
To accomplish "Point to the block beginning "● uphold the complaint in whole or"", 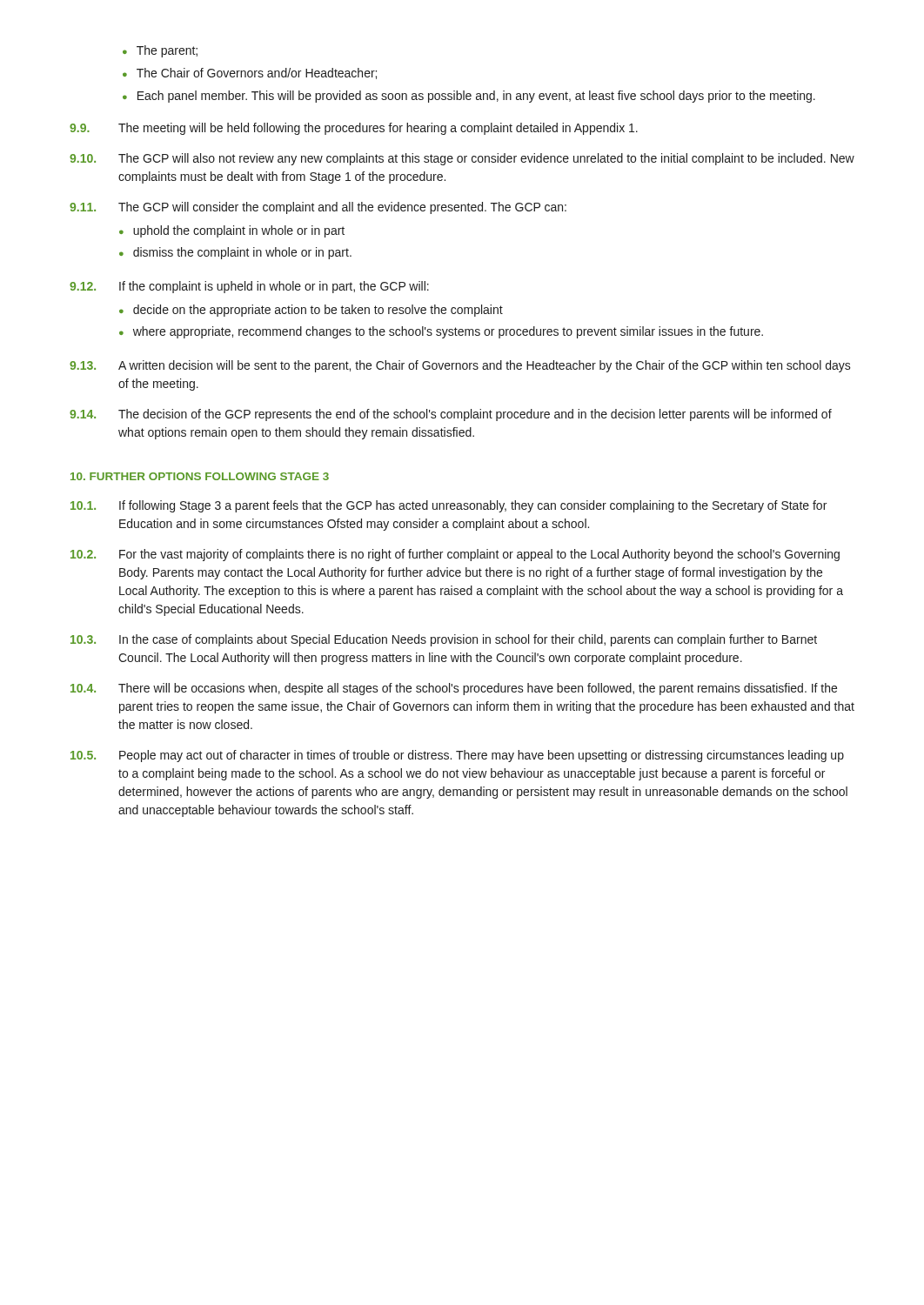I will pyautogui.click(x=232, y=231).
